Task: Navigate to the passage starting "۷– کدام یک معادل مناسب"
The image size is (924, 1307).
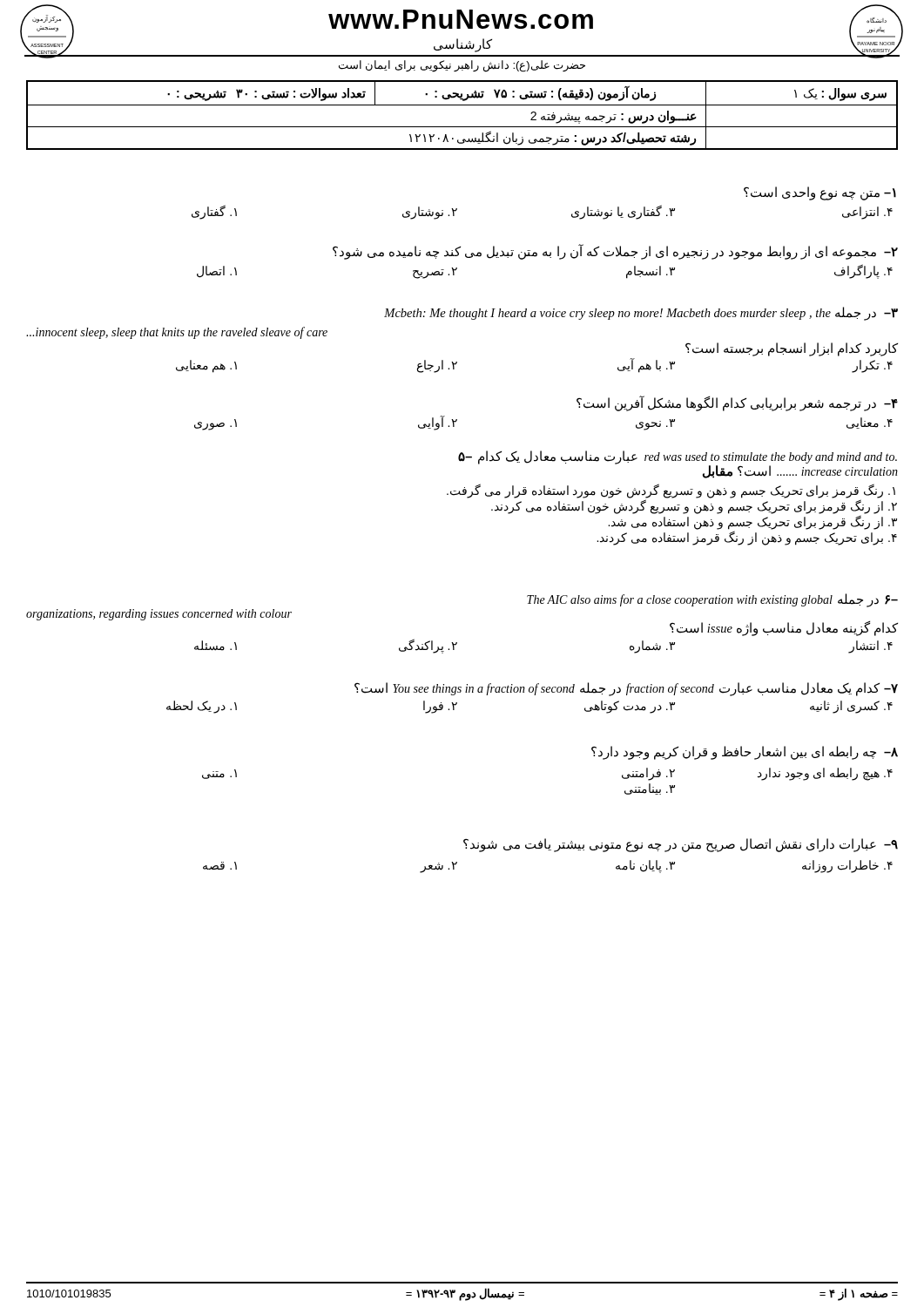Action: click(462, 697)
